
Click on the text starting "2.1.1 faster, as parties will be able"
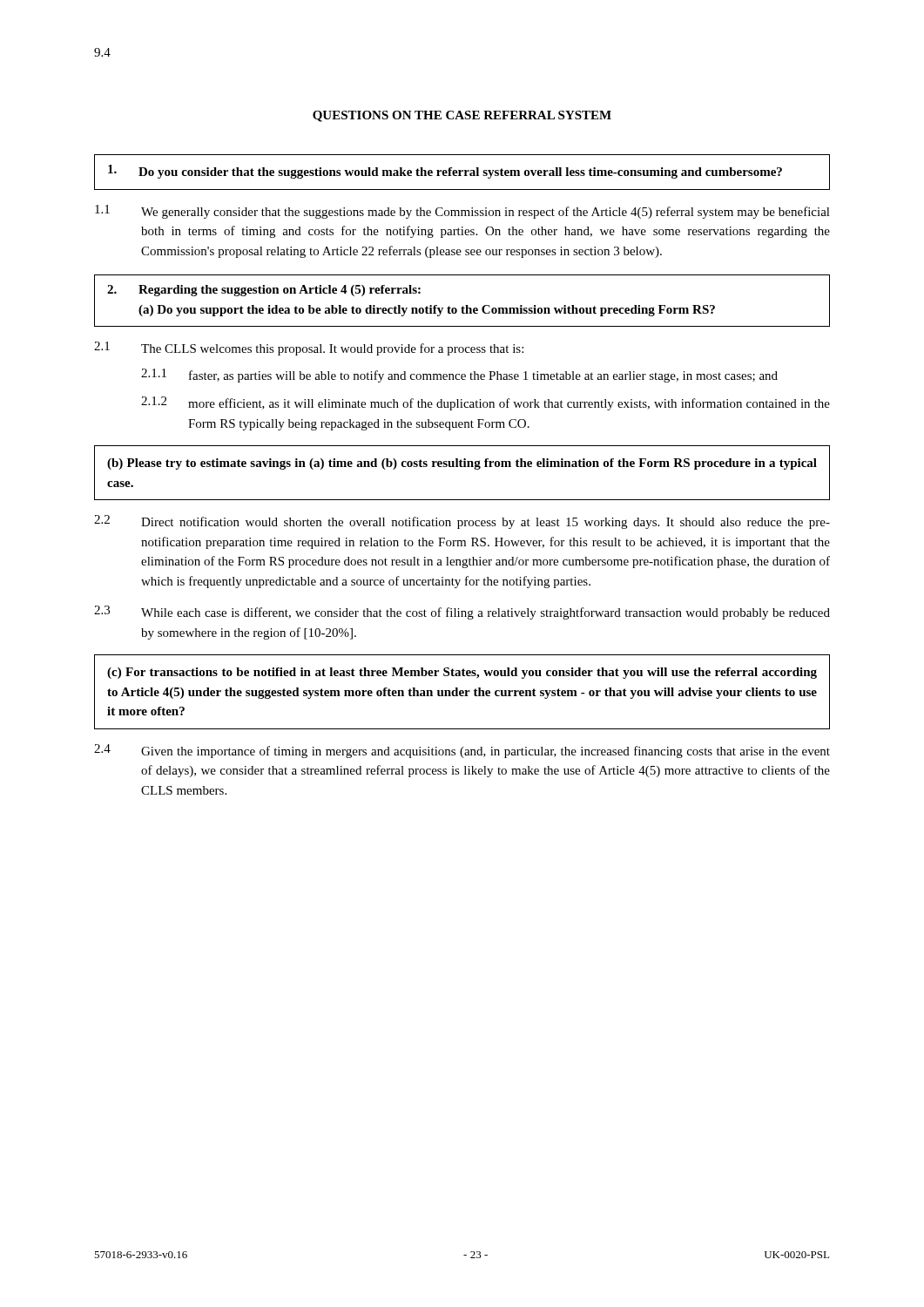click(486, 375)
